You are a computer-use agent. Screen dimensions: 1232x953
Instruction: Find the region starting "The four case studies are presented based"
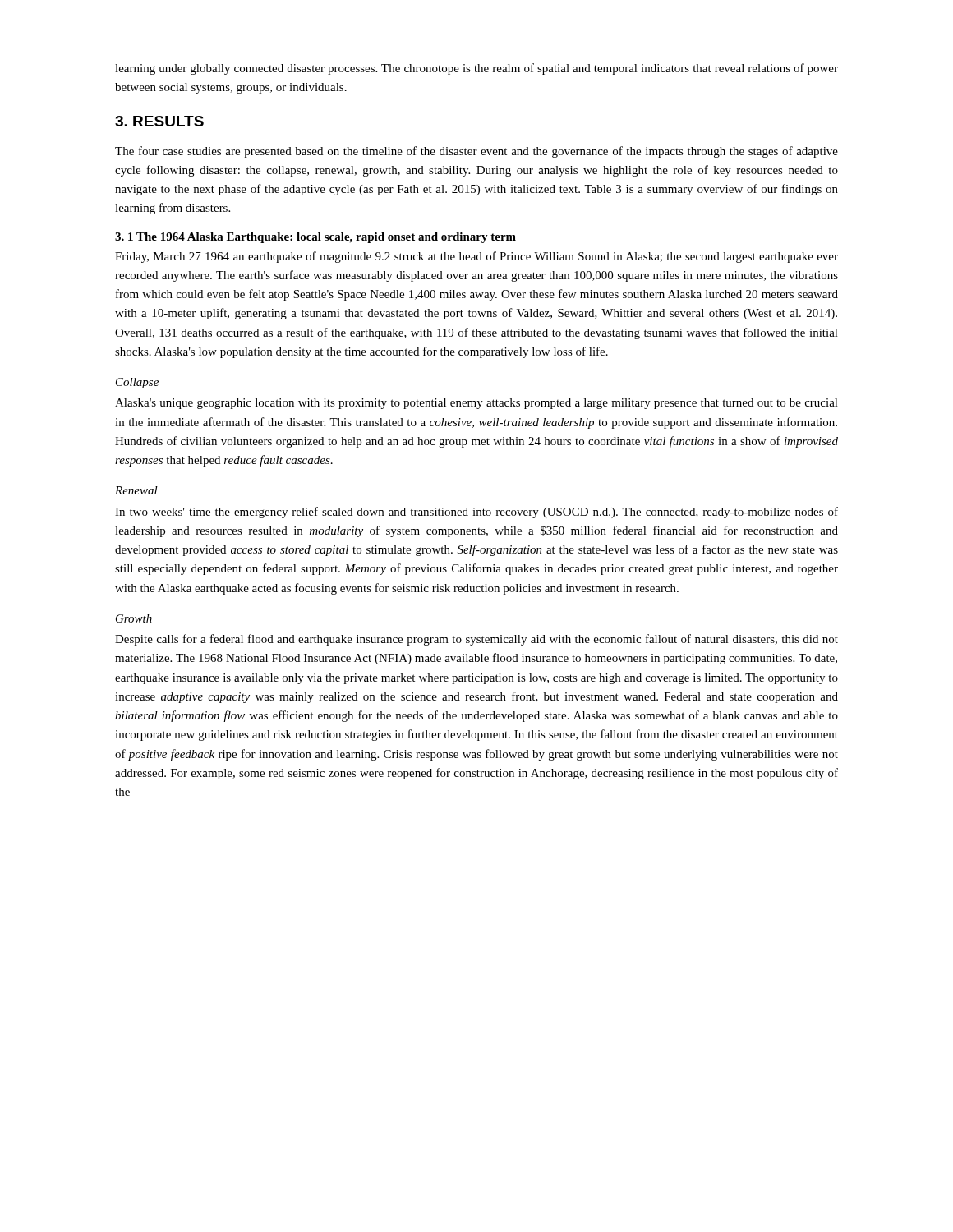pos(476,180)
